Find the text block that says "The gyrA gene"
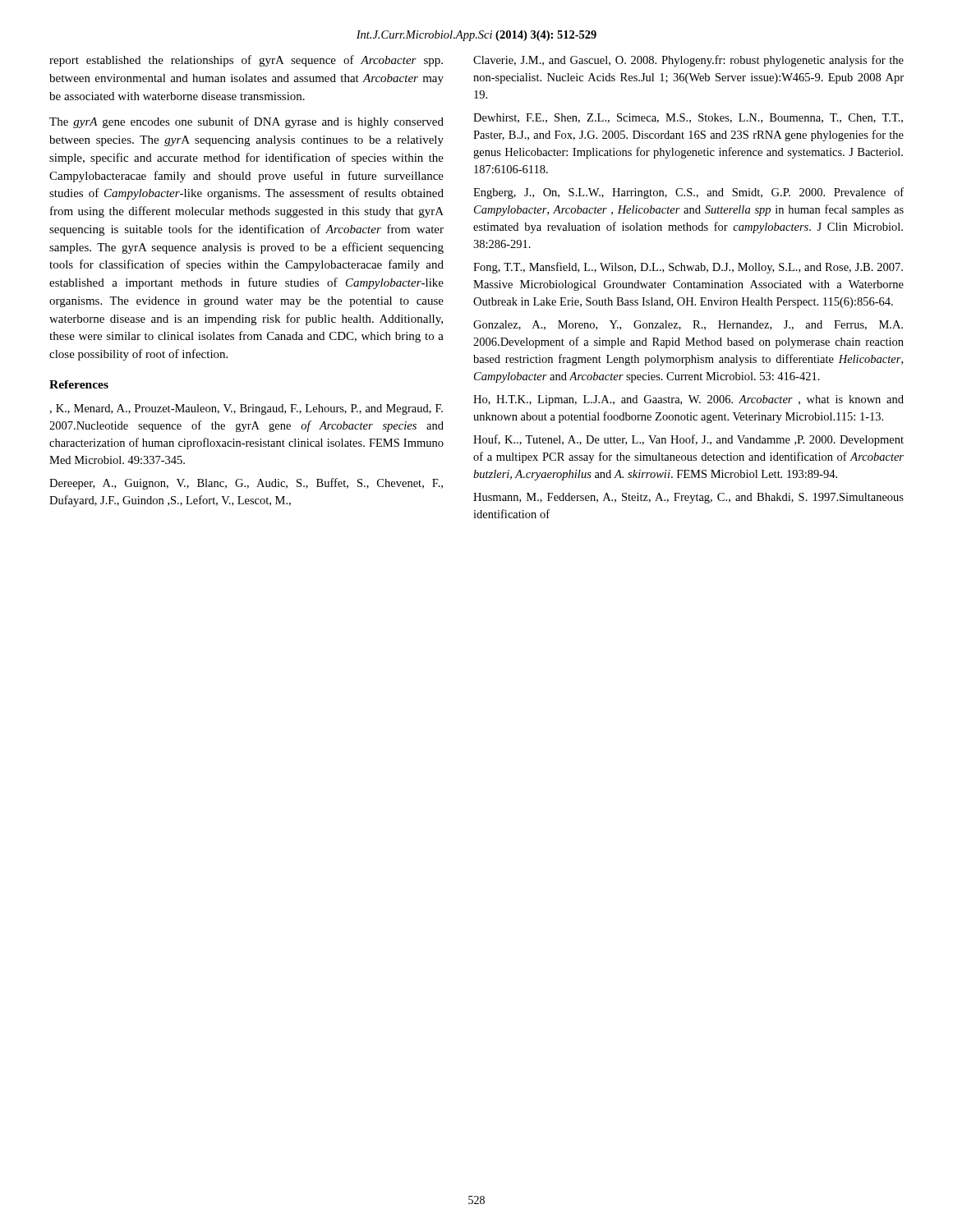The height and width of the screenshot is (1232, 953). [x=246, y=238]
